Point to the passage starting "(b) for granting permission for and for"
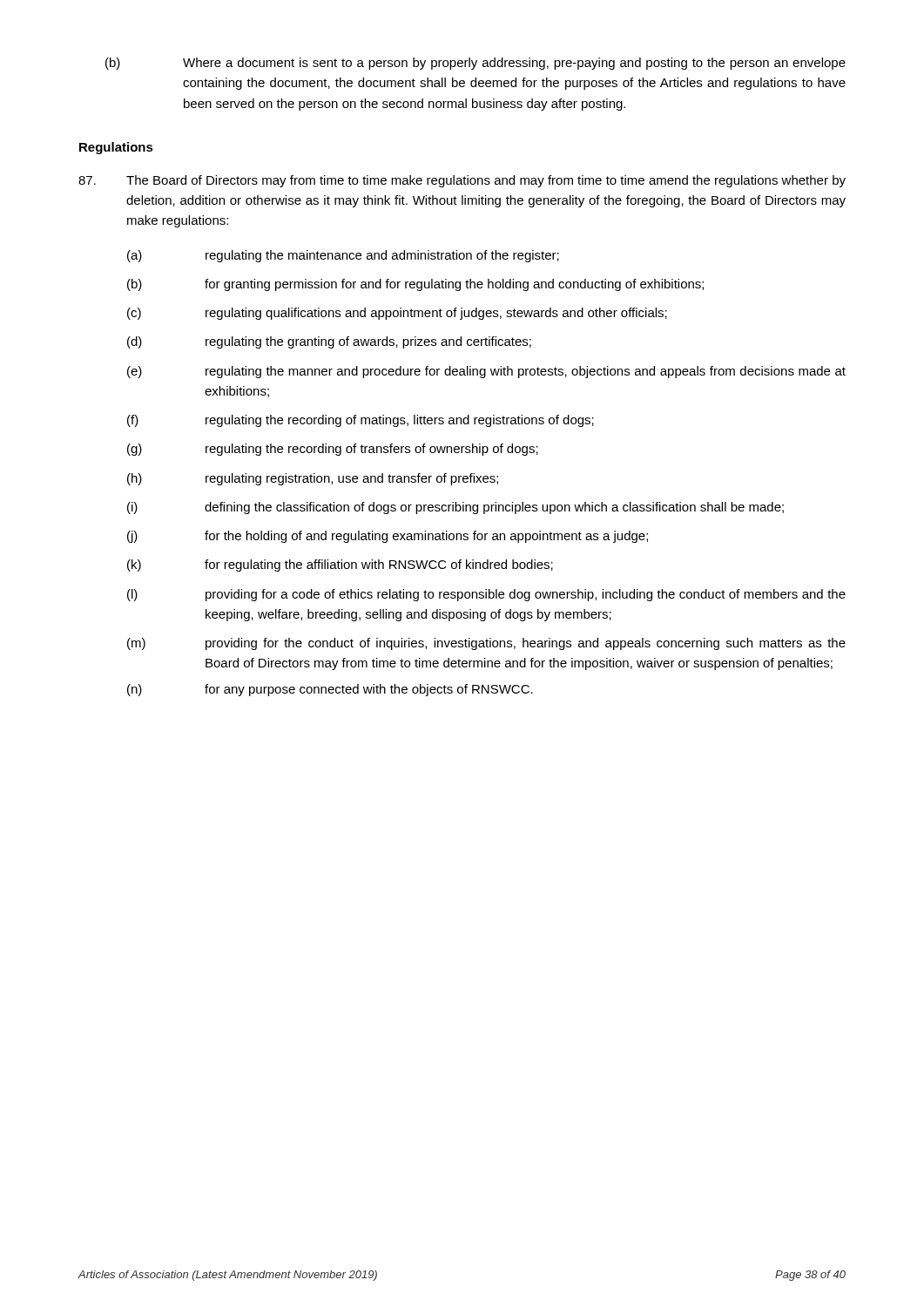This screenshot has width=924, height=1307. pyautogui.click(x=486, y=284)
